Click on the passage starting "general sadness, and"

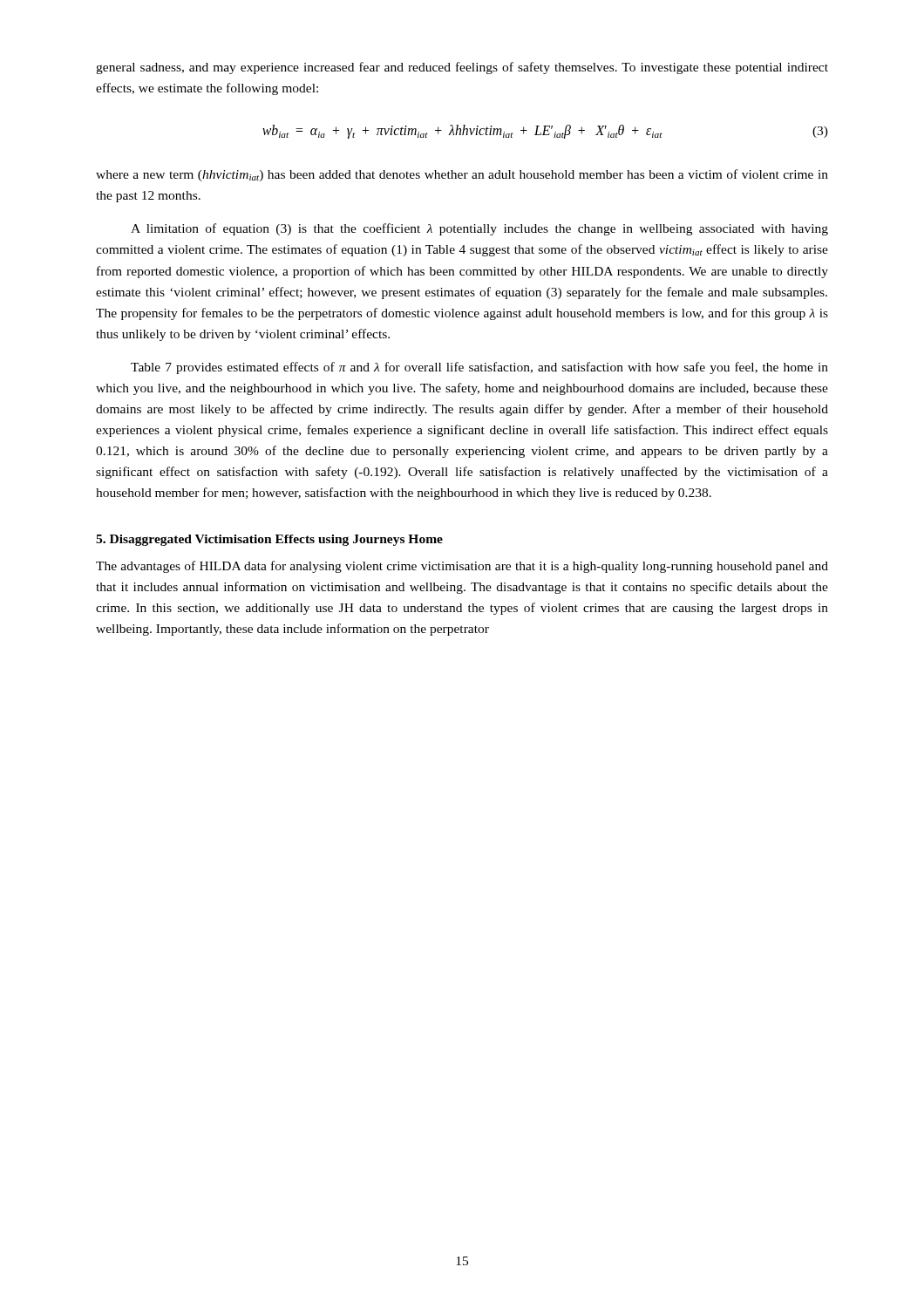(x=462, y=77)
